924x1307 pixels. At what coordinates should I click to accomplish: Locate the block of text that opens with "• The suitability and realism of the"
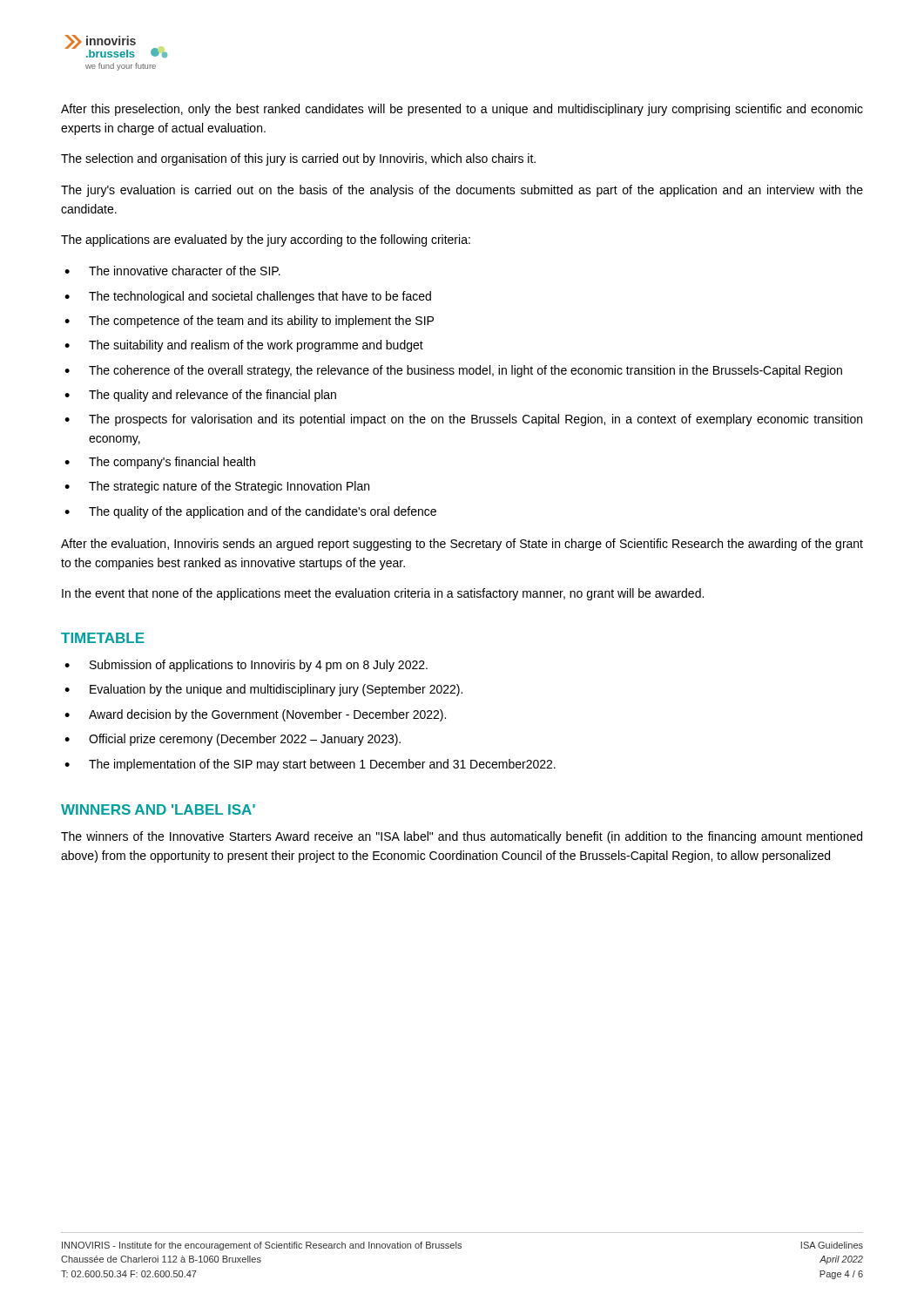pos(244,346)
